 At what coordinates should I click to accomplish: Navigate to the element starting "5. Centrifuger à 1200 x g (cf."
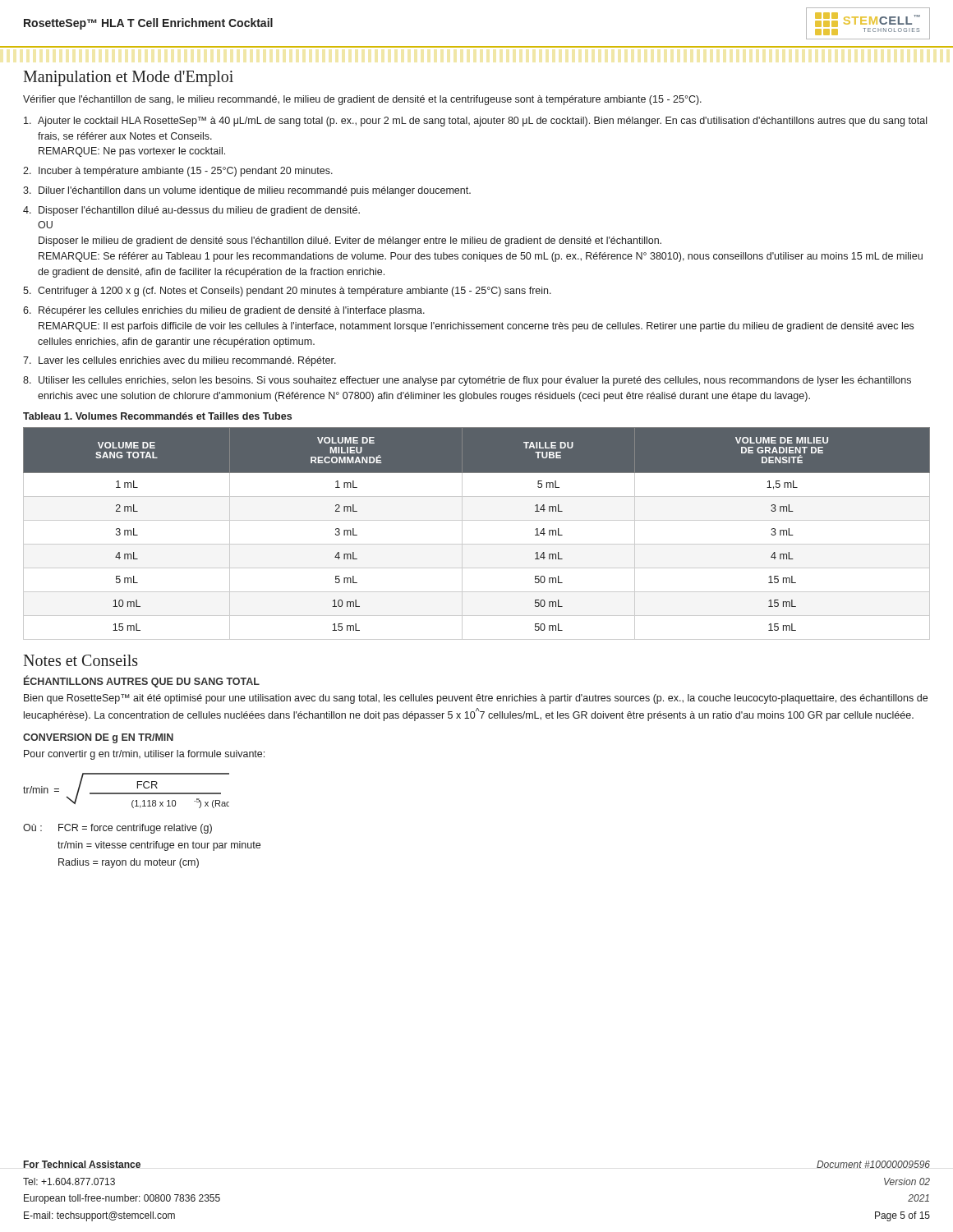[287, 291]
